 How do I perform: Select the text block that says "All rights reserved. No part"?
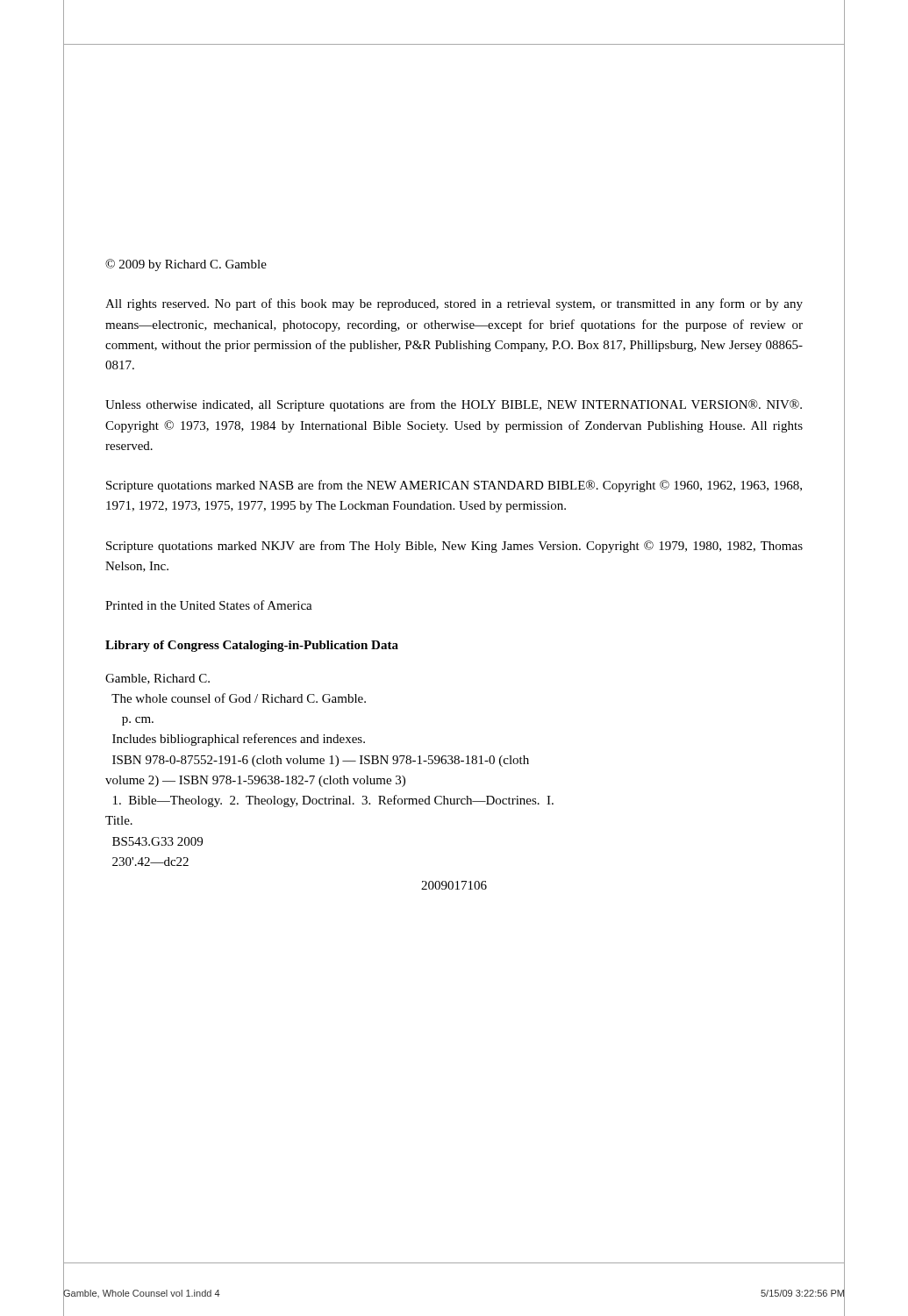(x=454, y=334)
